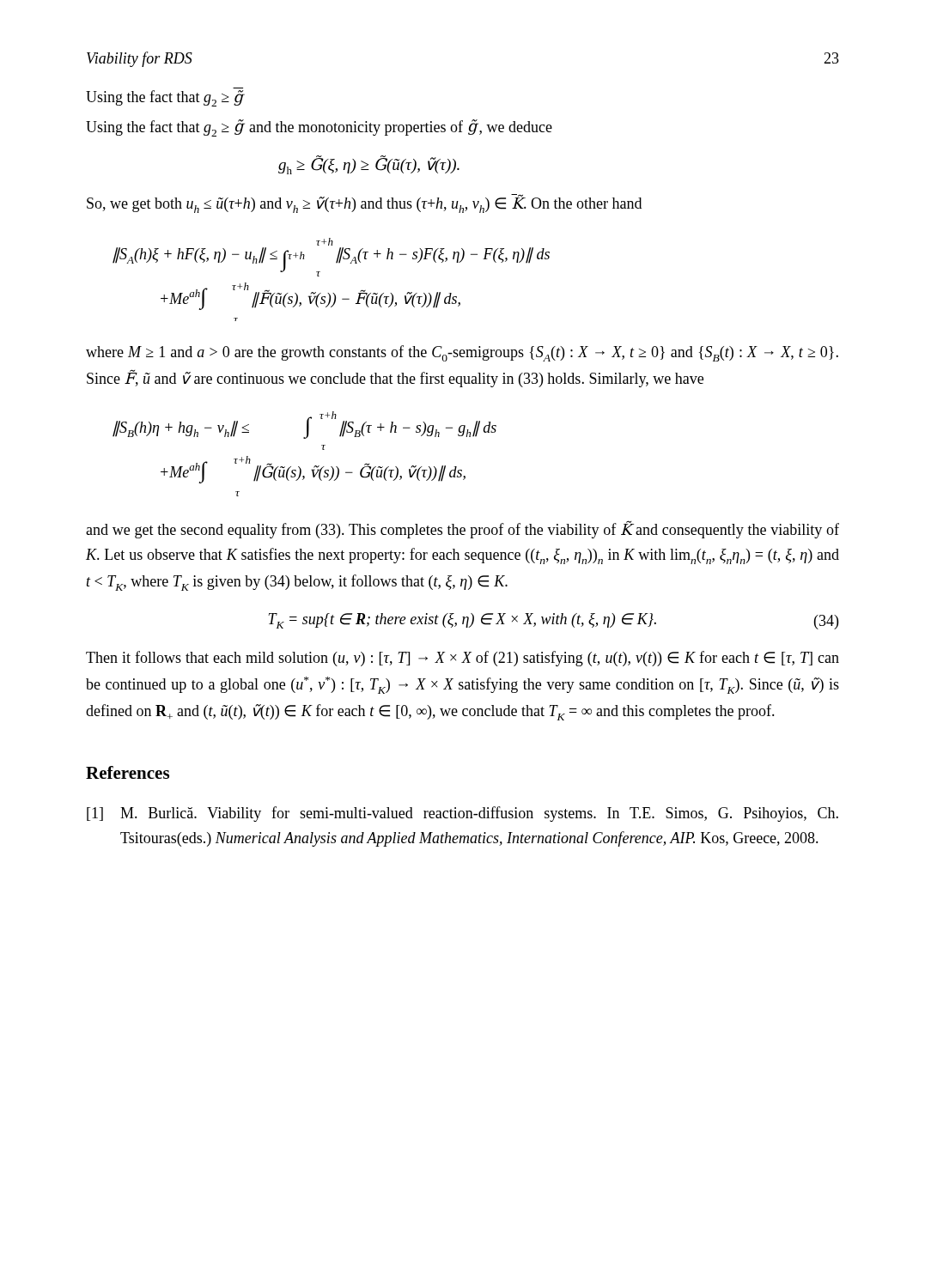Viewport: 925px width, 1288px height.
Task: Where is the passage that starts "[1] M. Burlică."?
Action: 462,826
